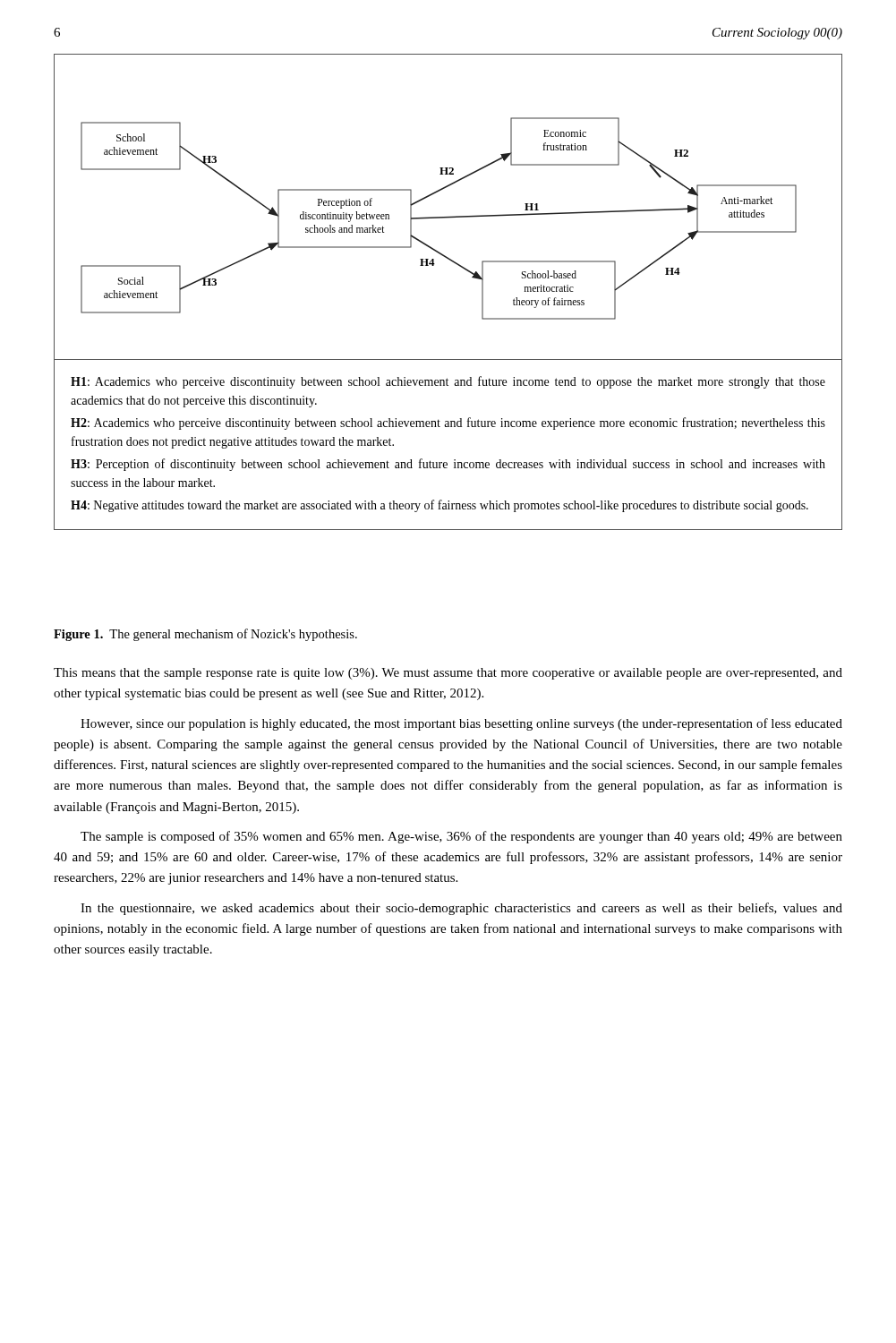Where is the caption that starts "Figure 1. The general mechanism of"?
The image size is (896, 1343).
[x=206, y=634]
